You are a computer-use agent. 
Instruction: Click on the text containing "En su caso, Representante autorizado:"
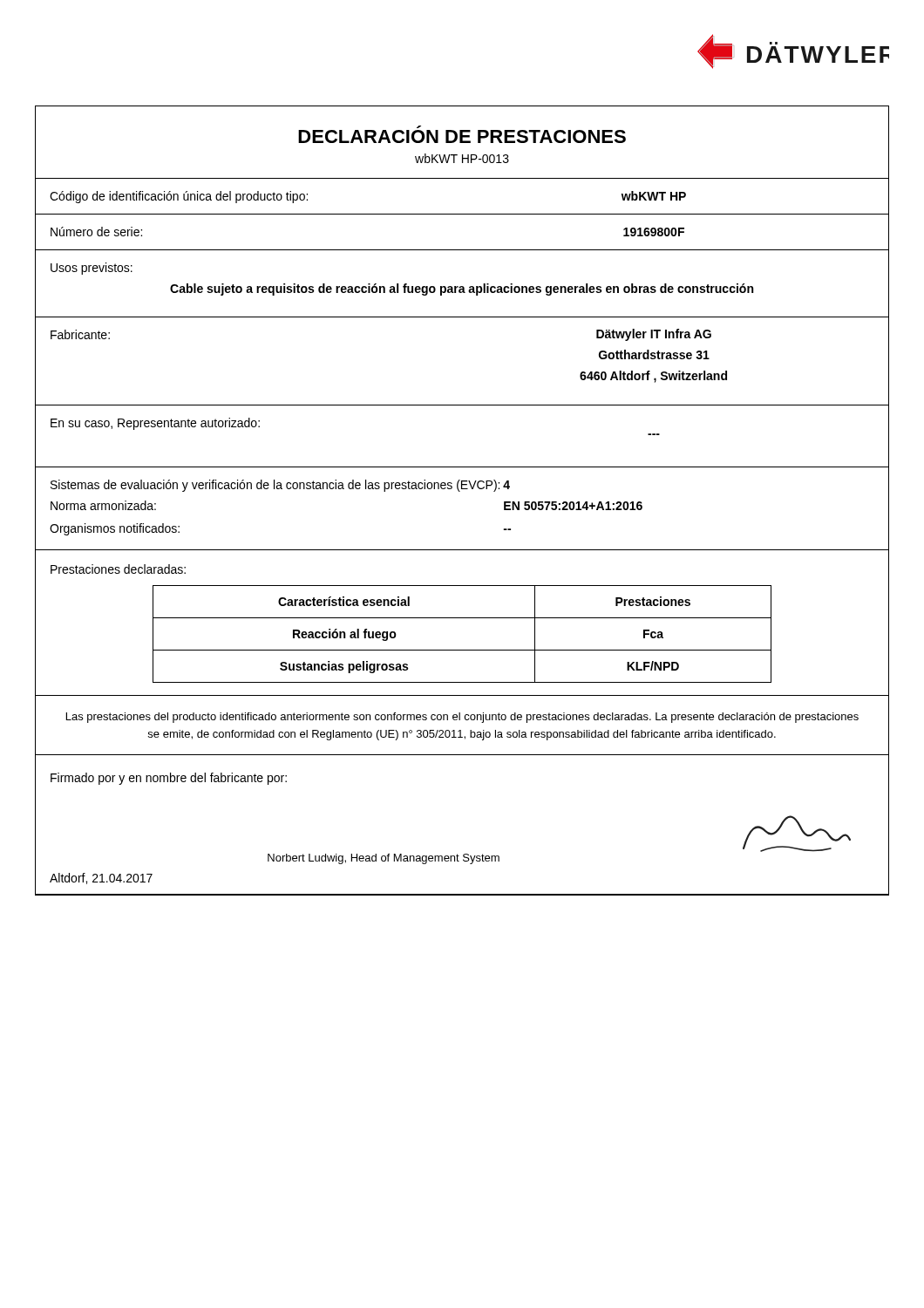pyautogui.click(x=155, y=423)
